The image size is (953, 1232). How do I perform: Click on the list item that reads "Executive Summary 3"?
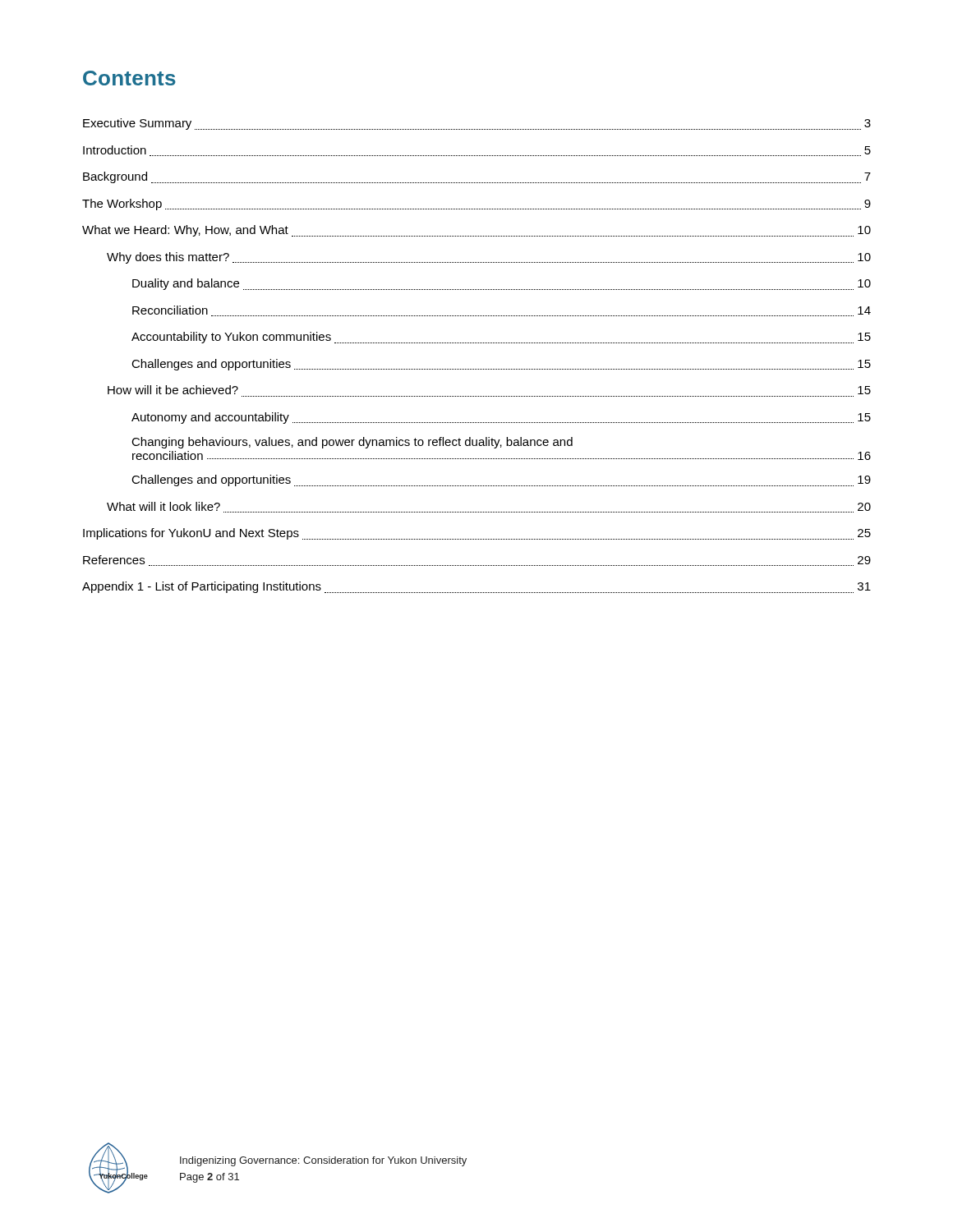point(476,123)
